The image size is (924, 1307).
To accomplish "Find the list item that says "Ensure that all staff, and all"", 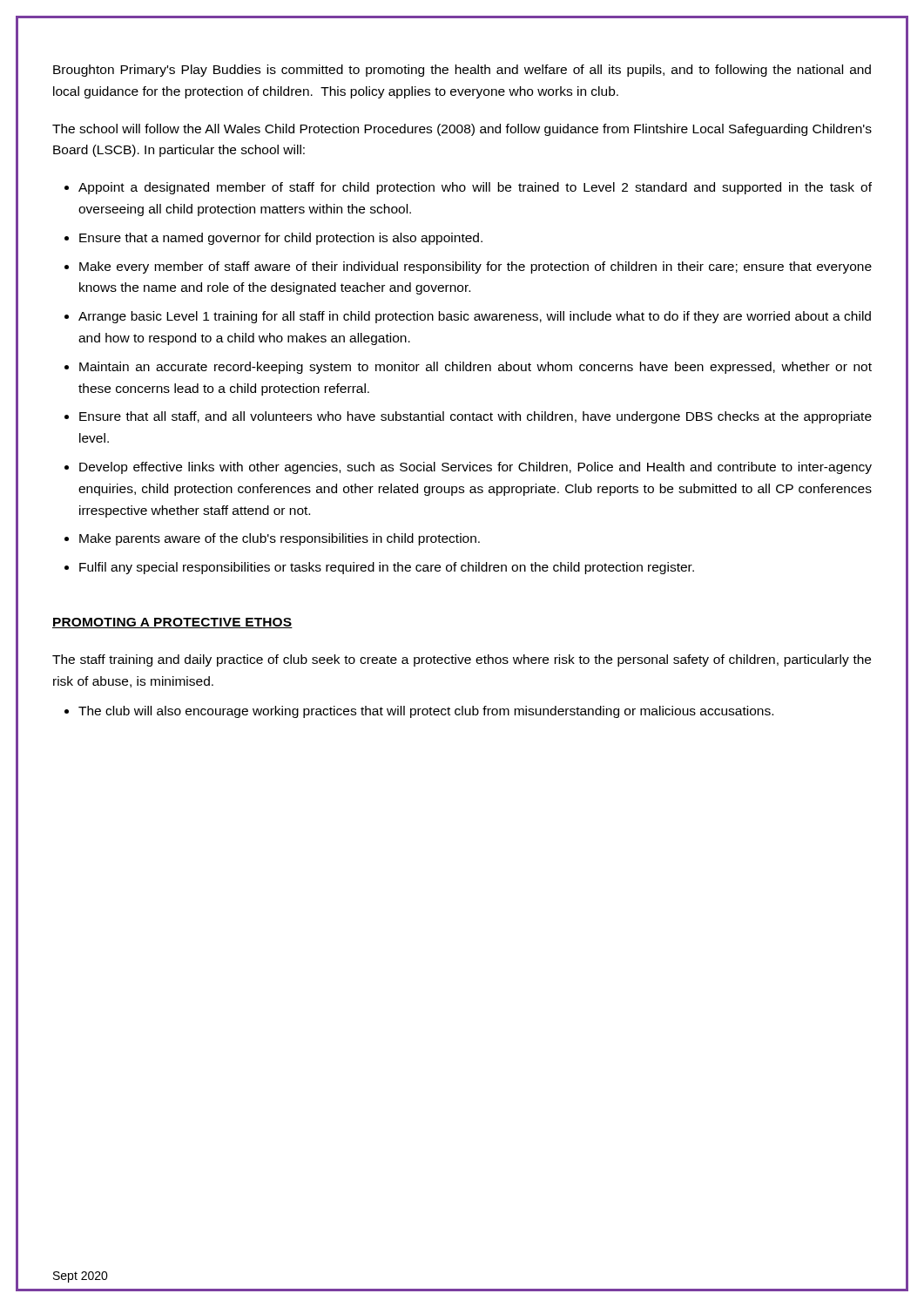I will pos(475,427).
